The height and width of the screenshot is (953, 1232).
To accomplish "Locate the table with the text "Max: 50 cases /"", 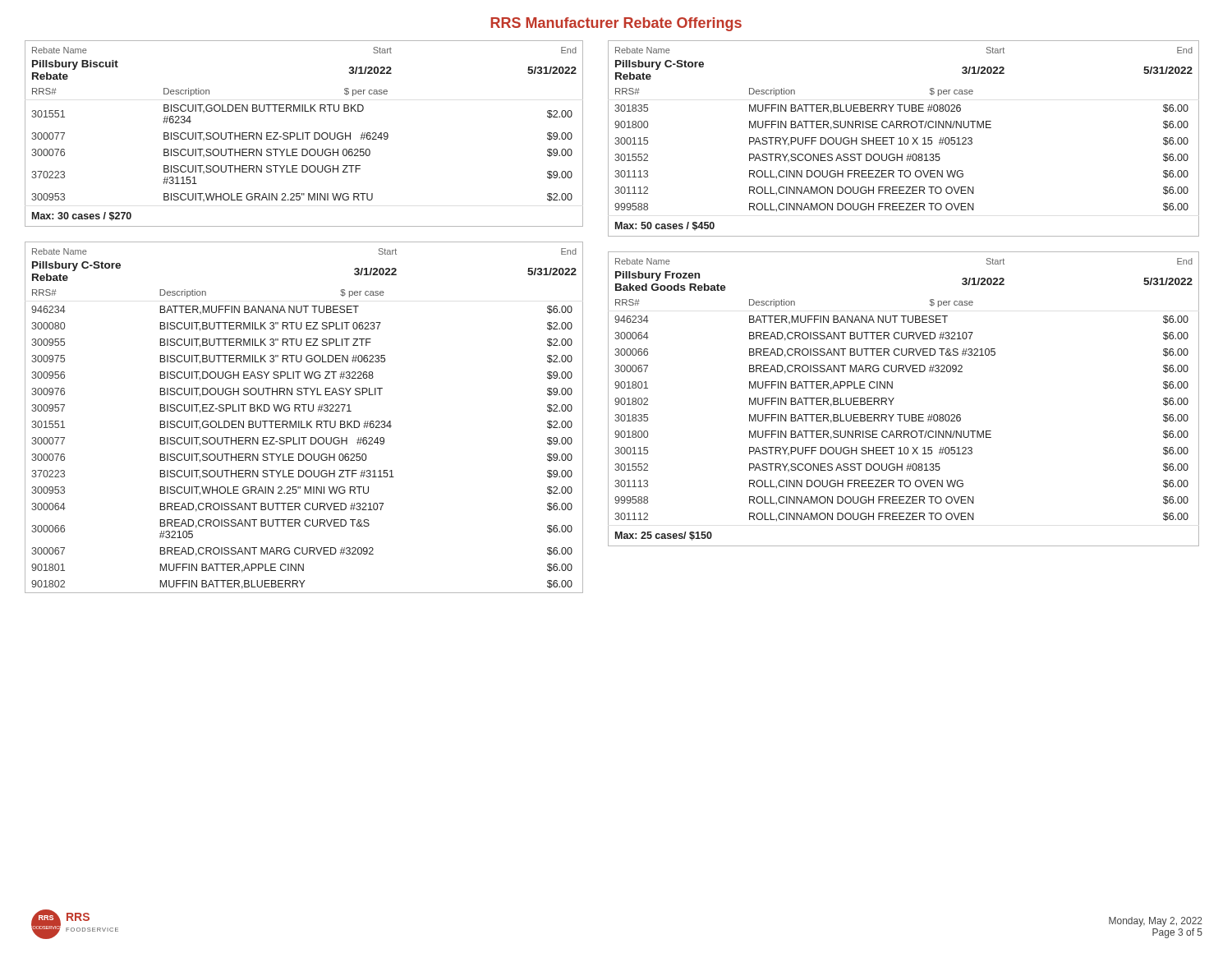I will point(903,138).
